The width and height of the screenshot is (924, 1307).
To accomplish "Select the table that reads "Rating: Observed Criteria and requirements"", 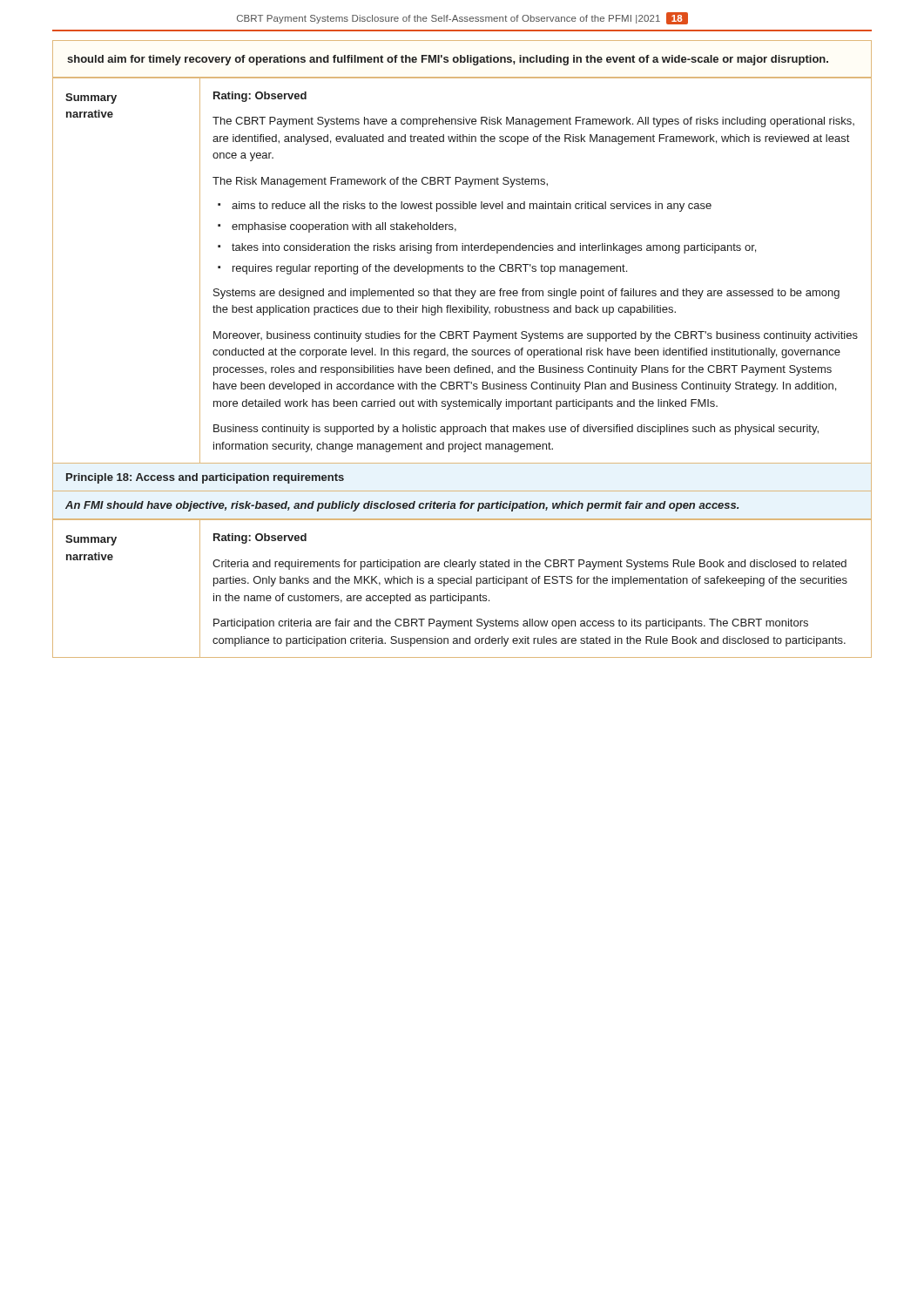I will (x=462, y=589).
